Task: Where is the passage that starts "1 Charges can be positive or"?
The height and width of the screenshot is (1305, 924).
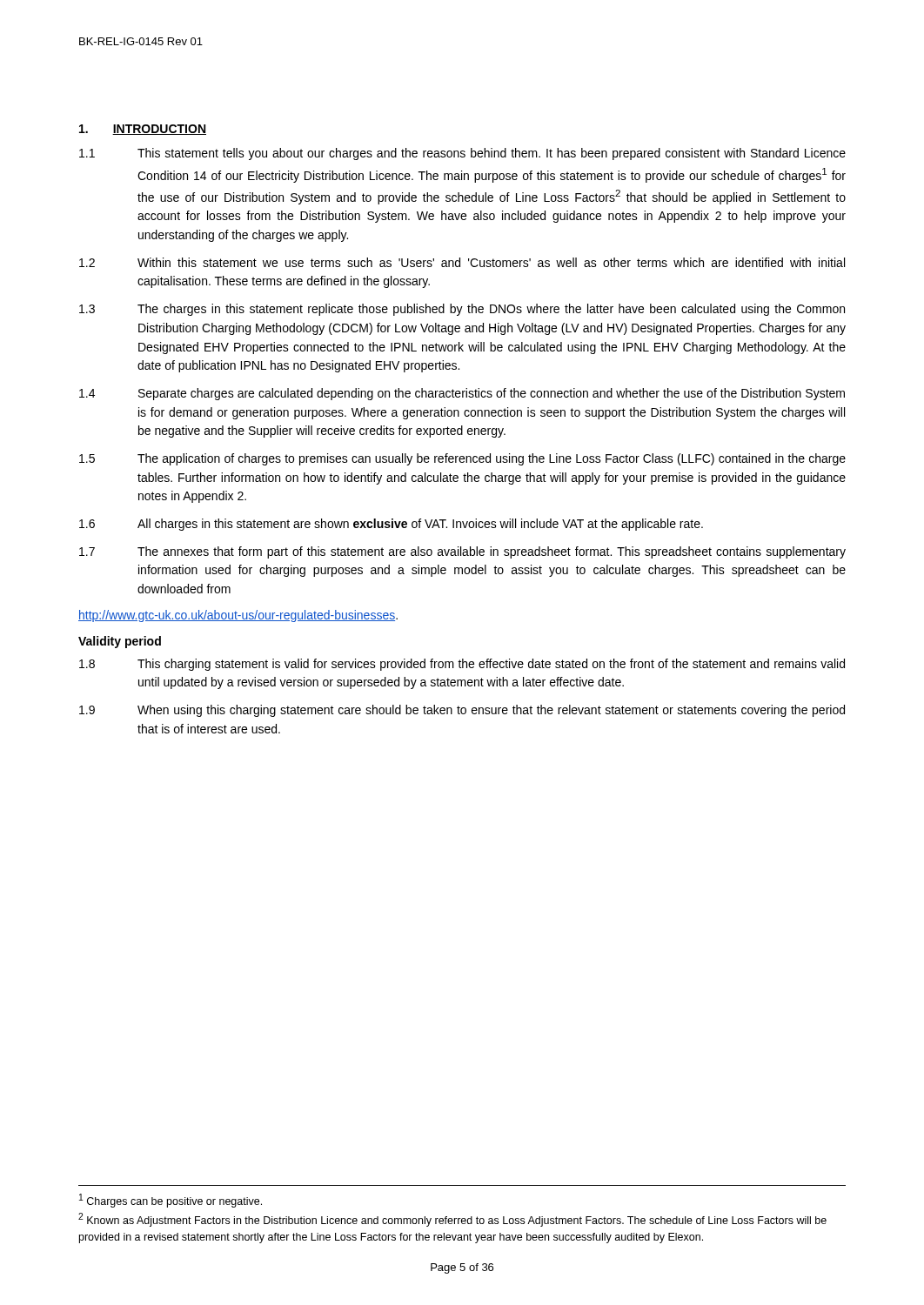Action: tap(452, 1218)
